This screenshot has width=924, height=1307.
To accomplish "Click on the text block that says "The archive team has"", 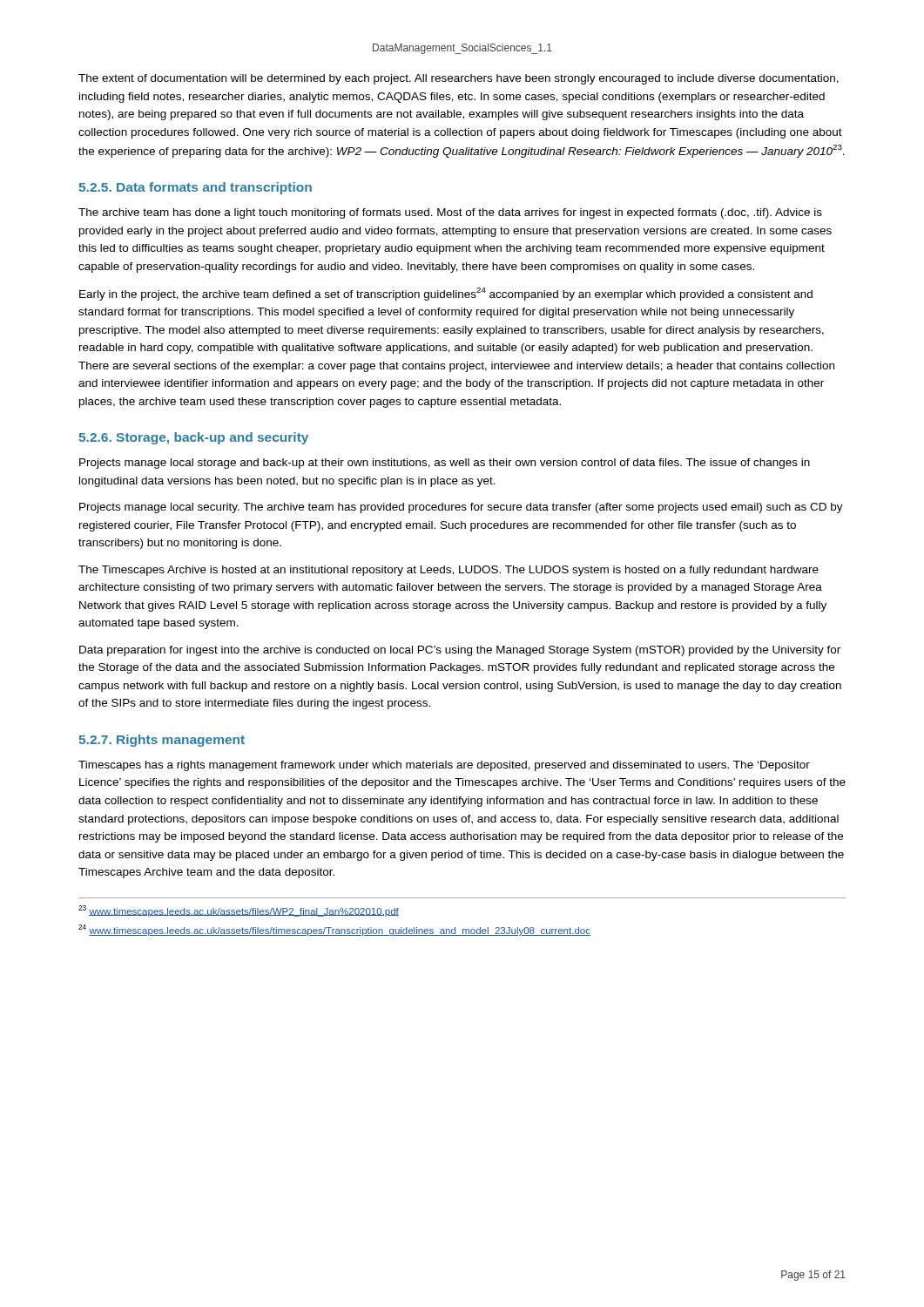I will (462, 240).
